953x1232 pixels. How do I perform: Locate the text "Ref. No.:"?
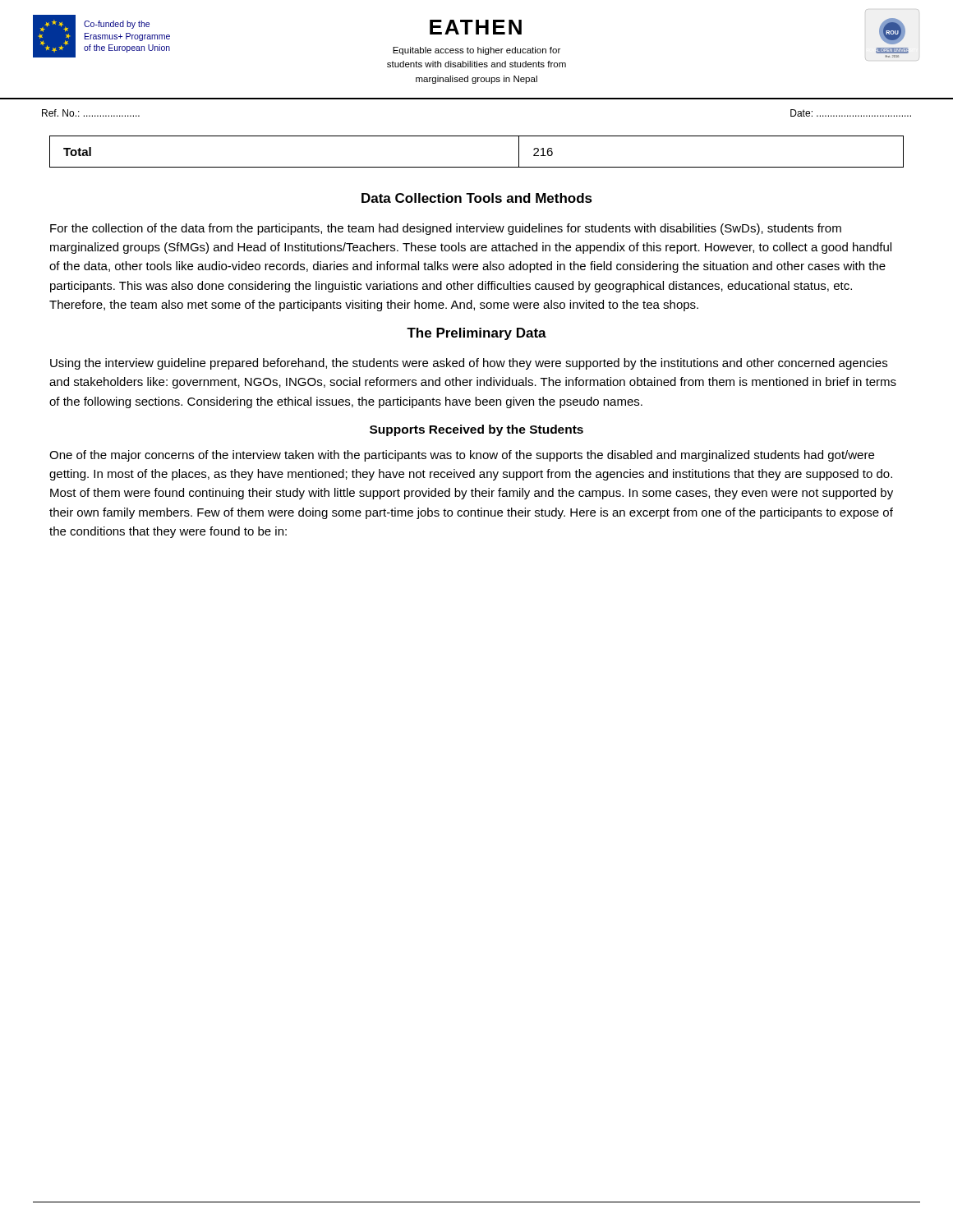[91, 113]
